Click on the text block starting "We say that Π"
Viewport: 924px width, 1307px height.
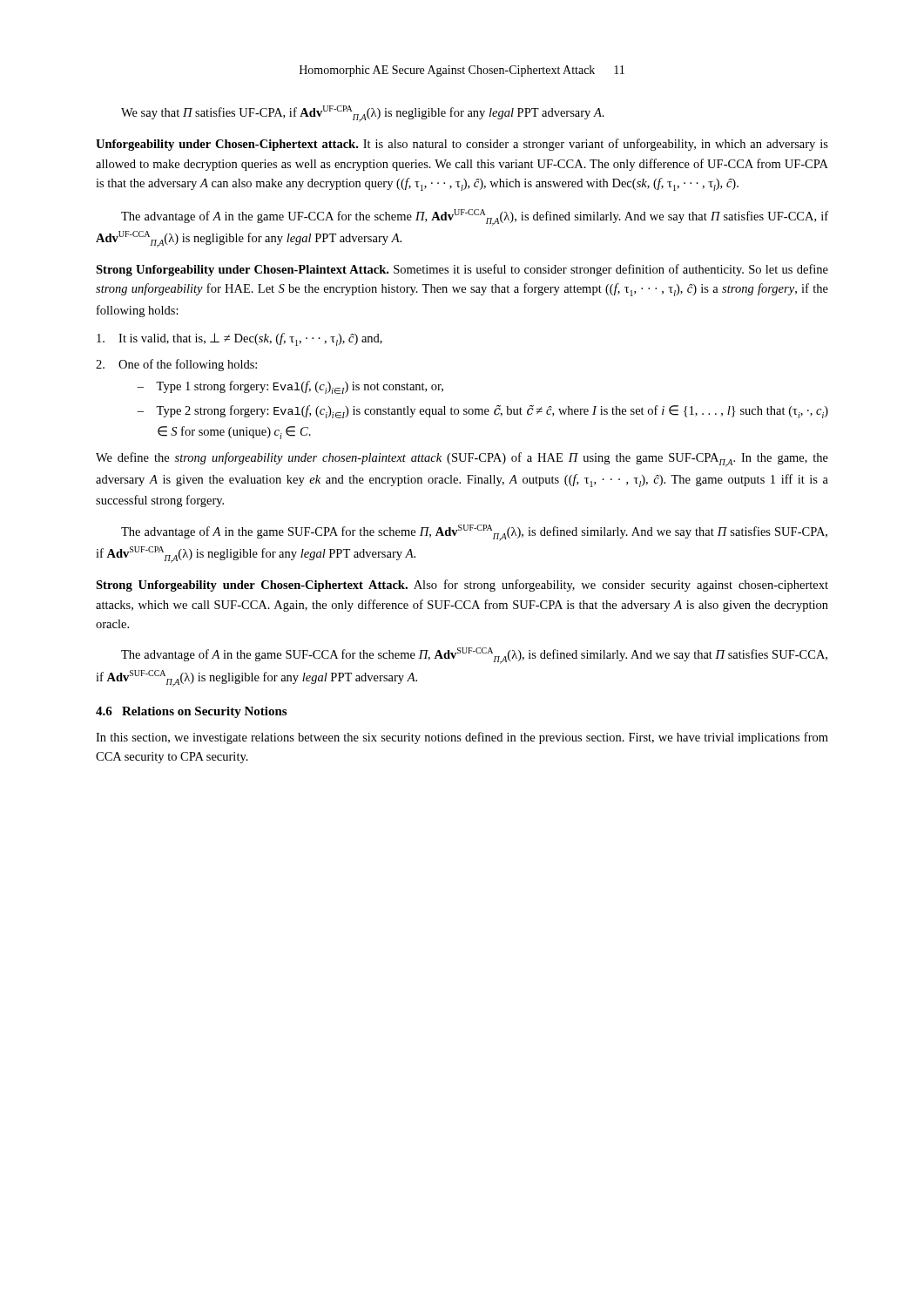pyautogui.click(x=462, y=113)
